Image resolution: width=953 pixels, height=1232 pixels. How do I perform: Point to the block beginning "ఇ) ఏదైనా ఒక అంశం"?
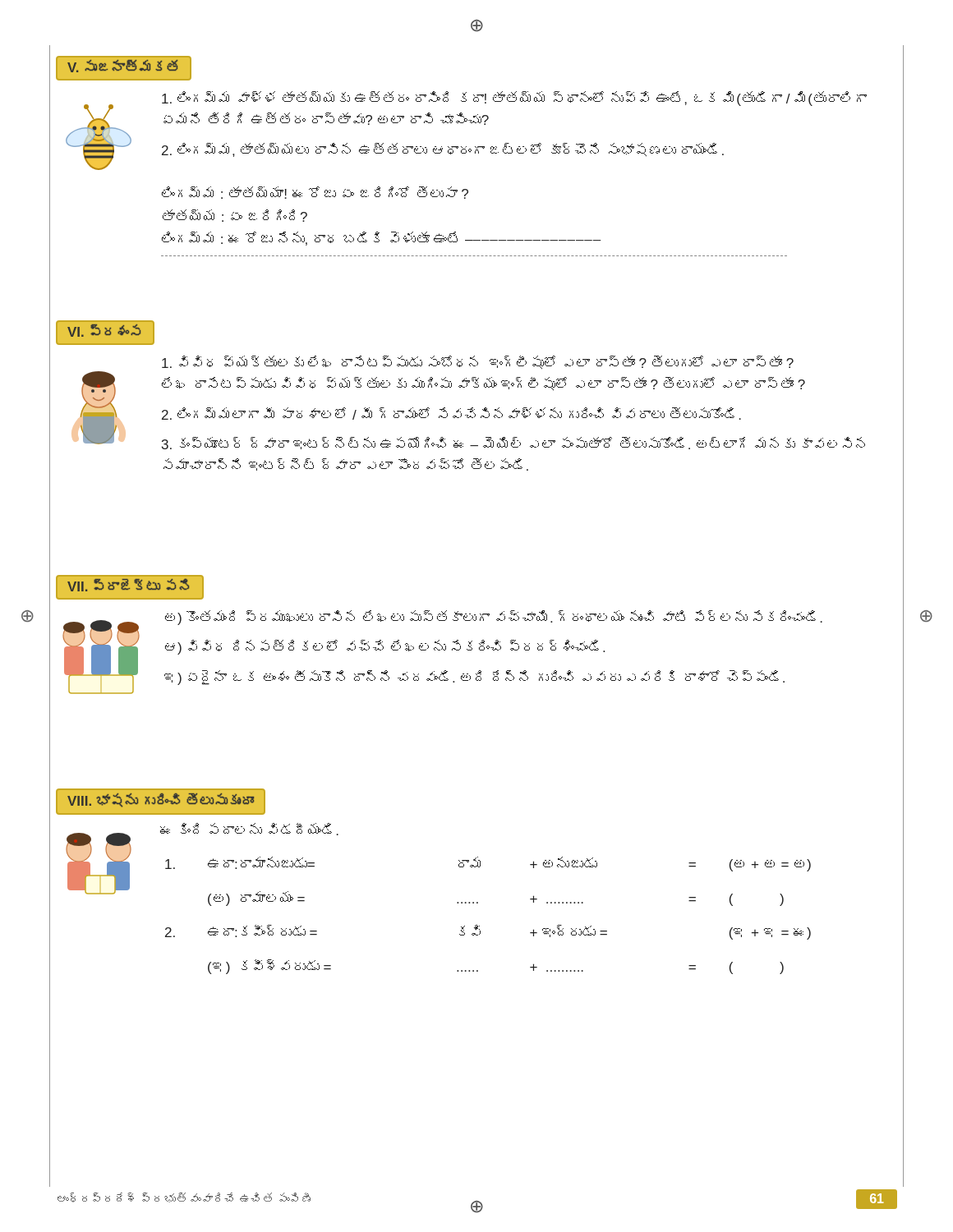[x=475, y=678]
